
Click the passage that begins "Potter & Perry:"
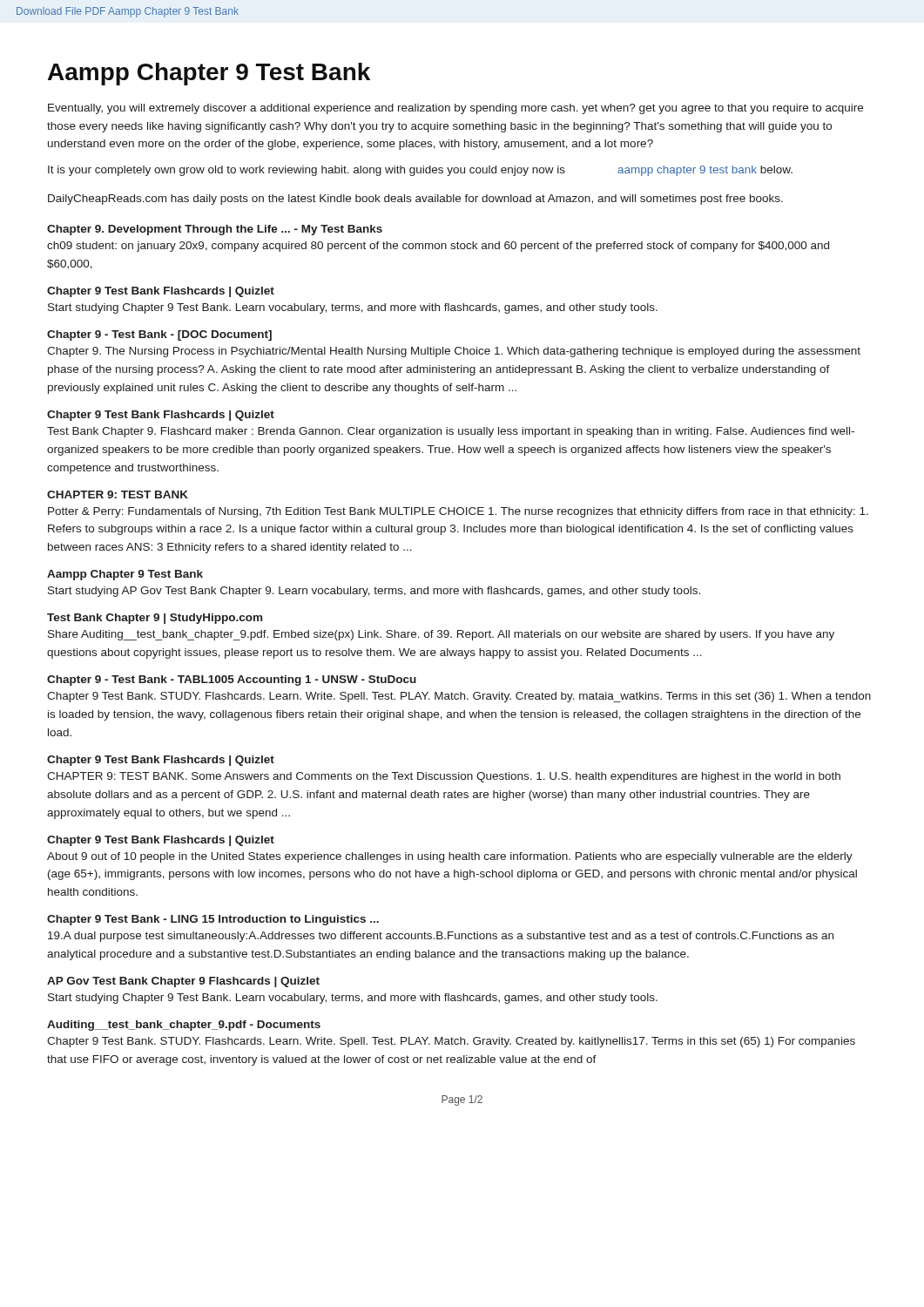coord(458,529)
